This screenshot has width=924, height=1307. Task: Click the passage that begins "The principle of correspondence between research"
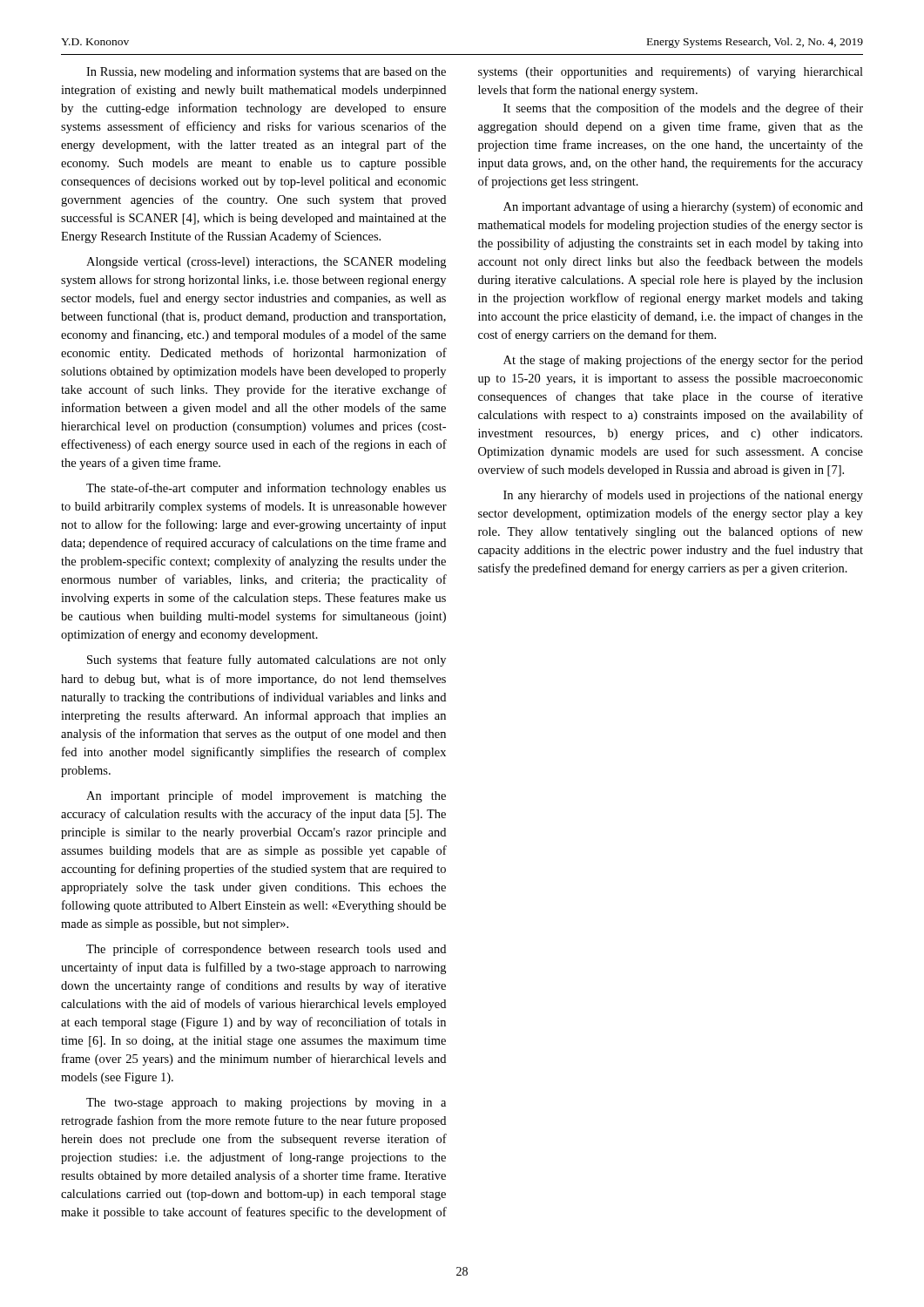254,1013
